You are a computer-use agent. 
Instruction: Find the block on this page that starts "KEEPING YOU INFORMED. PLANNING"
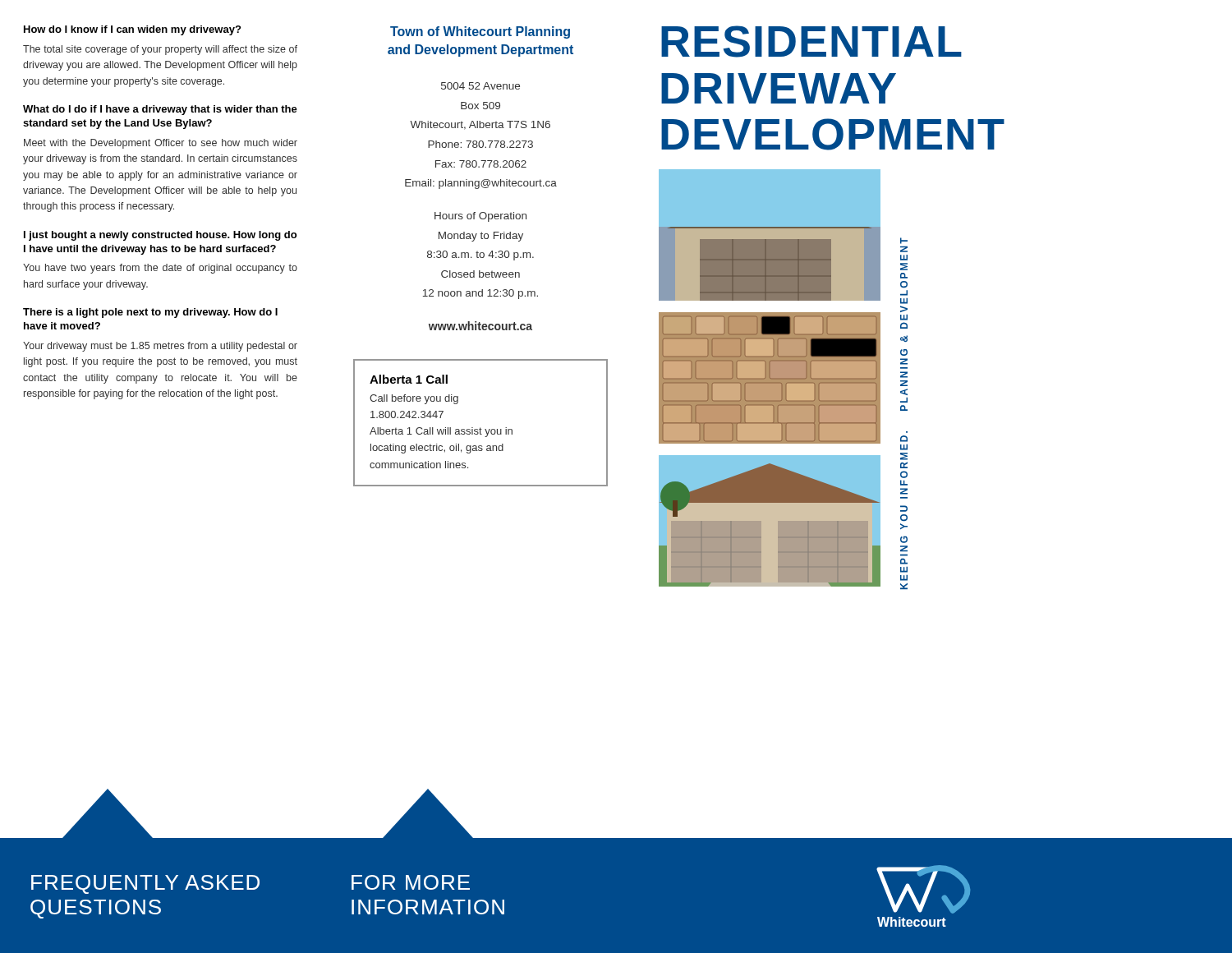(904, 413)
